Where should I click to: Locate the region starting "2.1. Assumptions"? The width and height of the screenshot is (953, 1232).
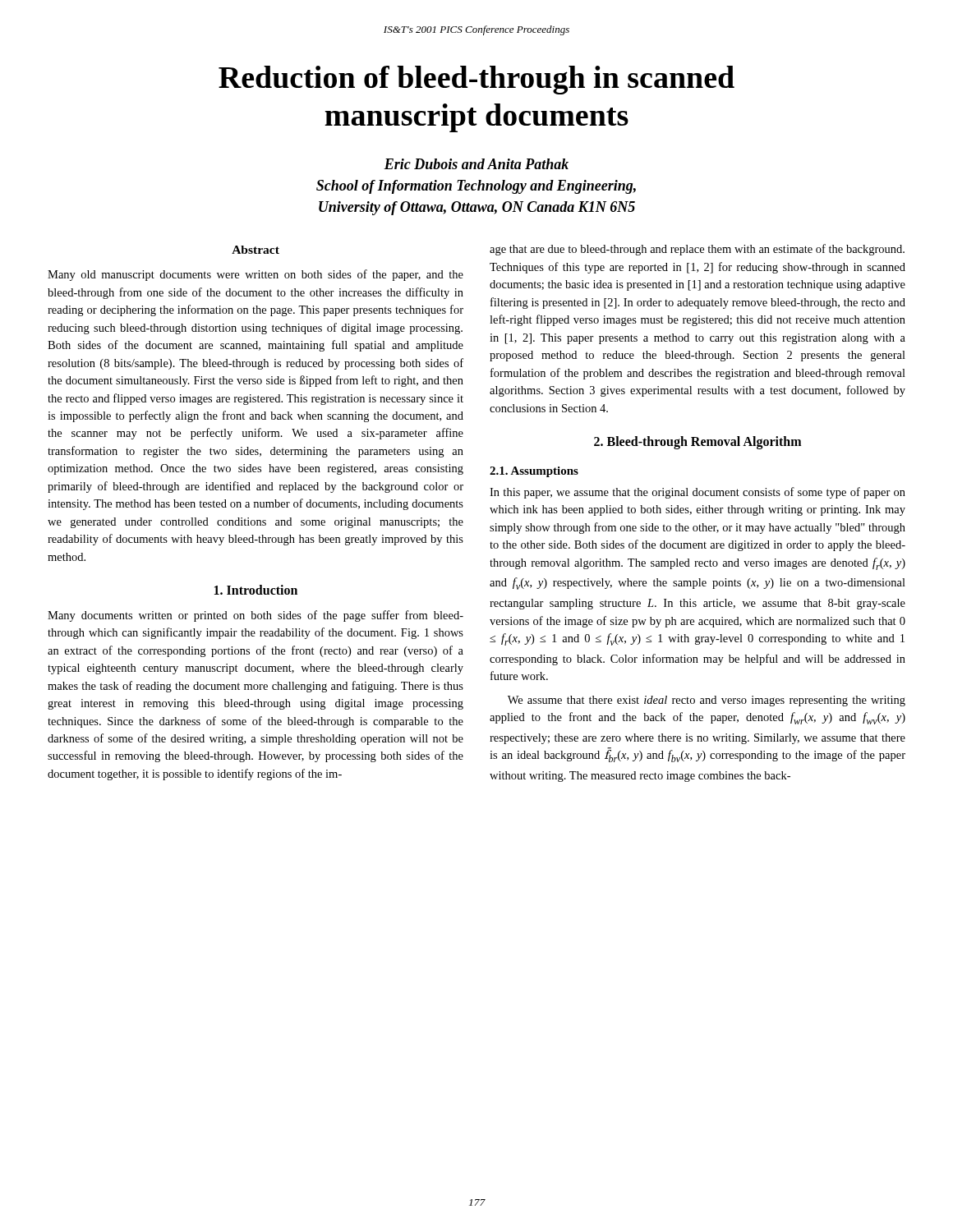tap(534, 470)
